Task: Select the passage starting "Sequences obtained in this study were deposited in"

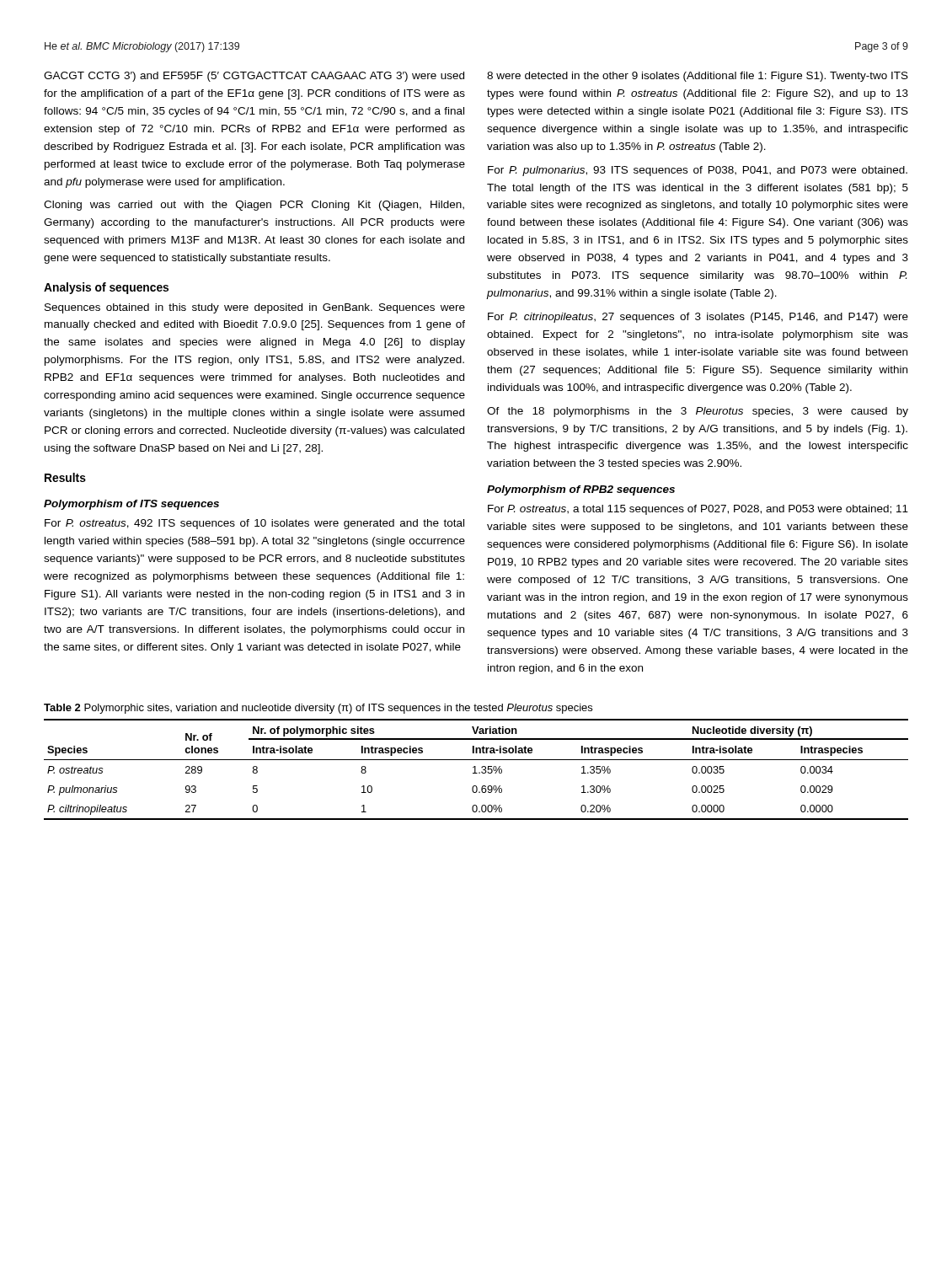Action: pyautogui.click(x=254, y=378)
